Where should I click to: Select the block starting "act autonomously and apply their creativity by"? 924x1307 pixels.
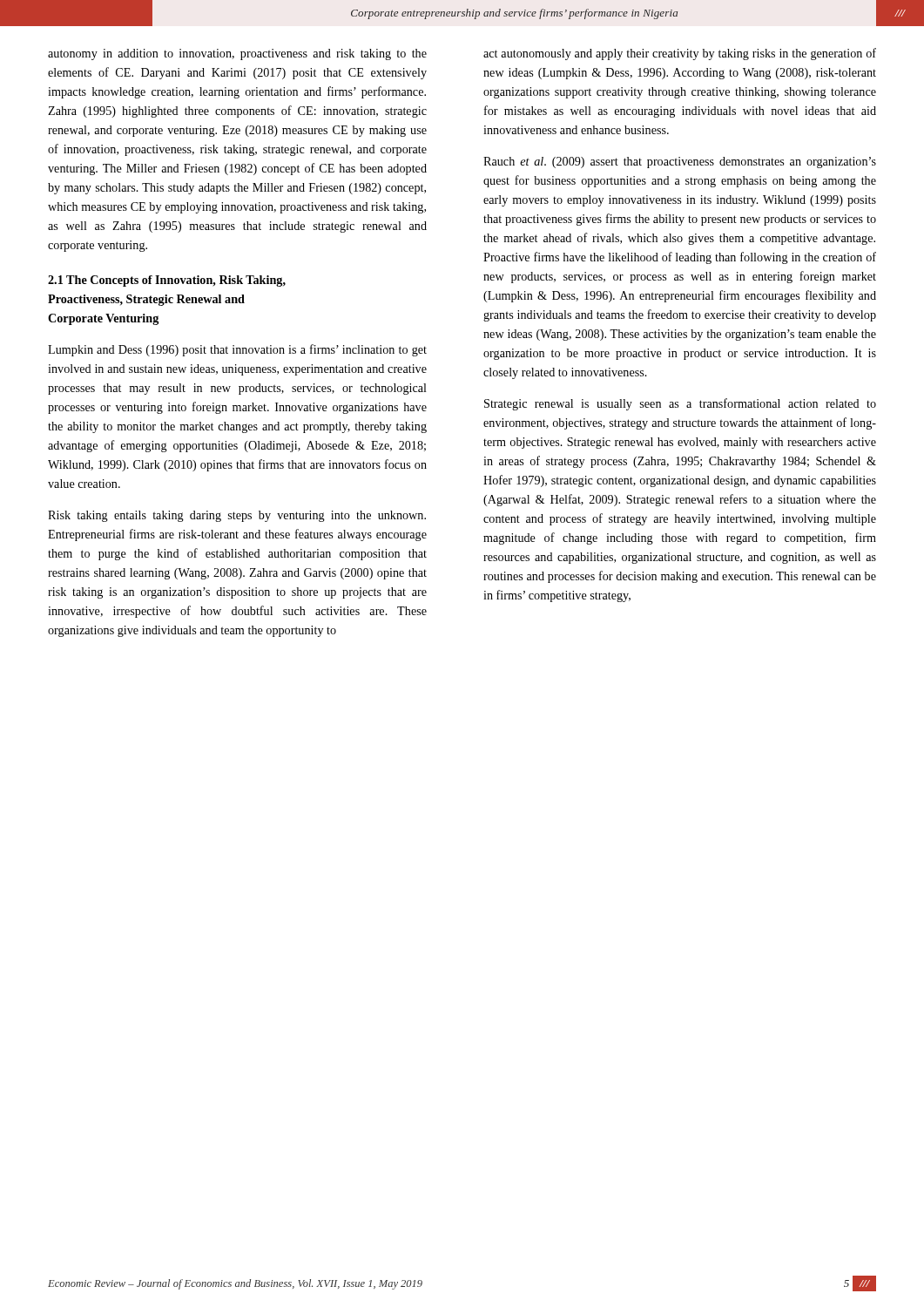pyautogui.click(x=680, y=91)
